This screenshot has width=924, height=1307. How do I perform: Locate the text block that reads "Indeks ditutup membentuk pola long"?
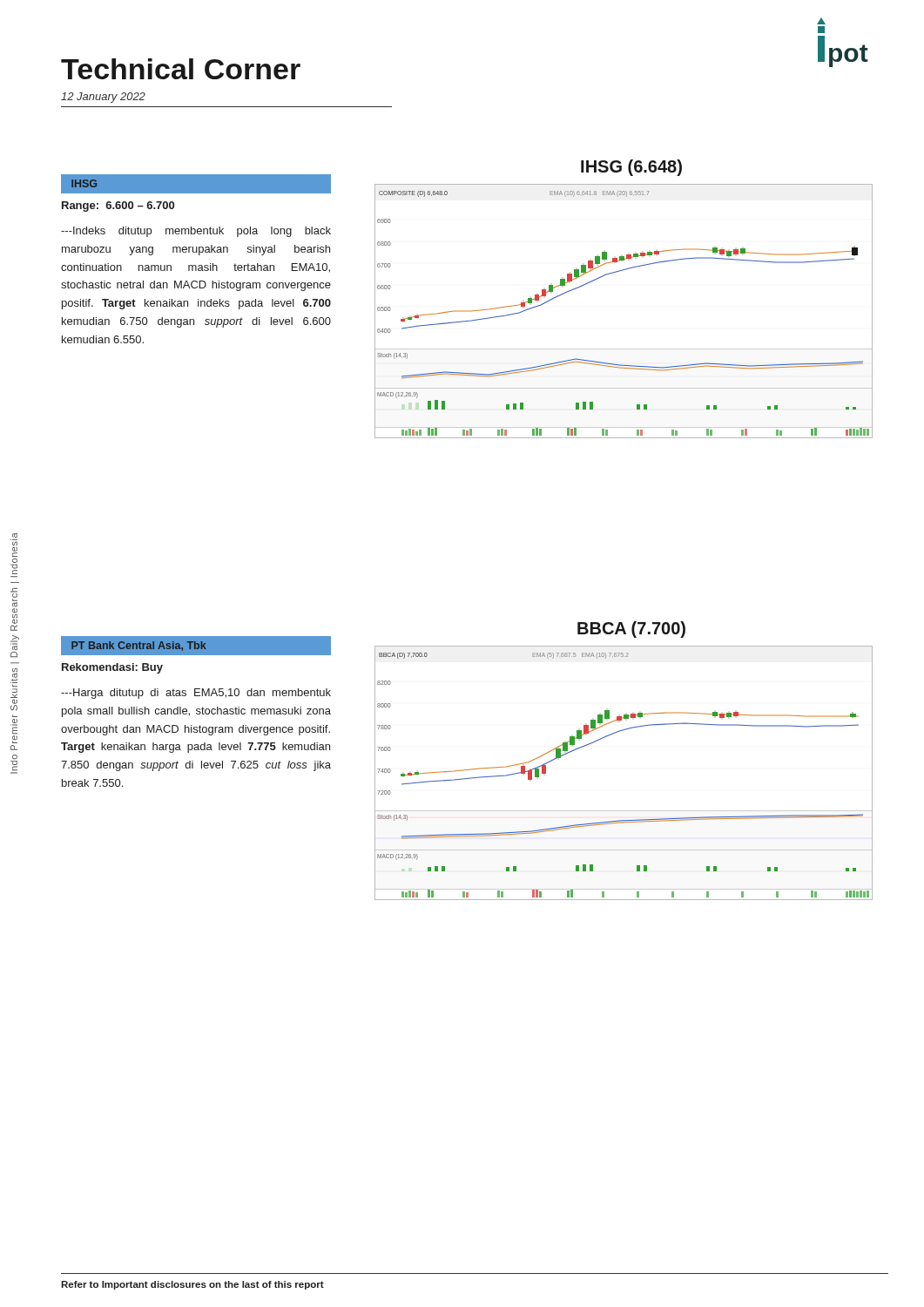196,285
